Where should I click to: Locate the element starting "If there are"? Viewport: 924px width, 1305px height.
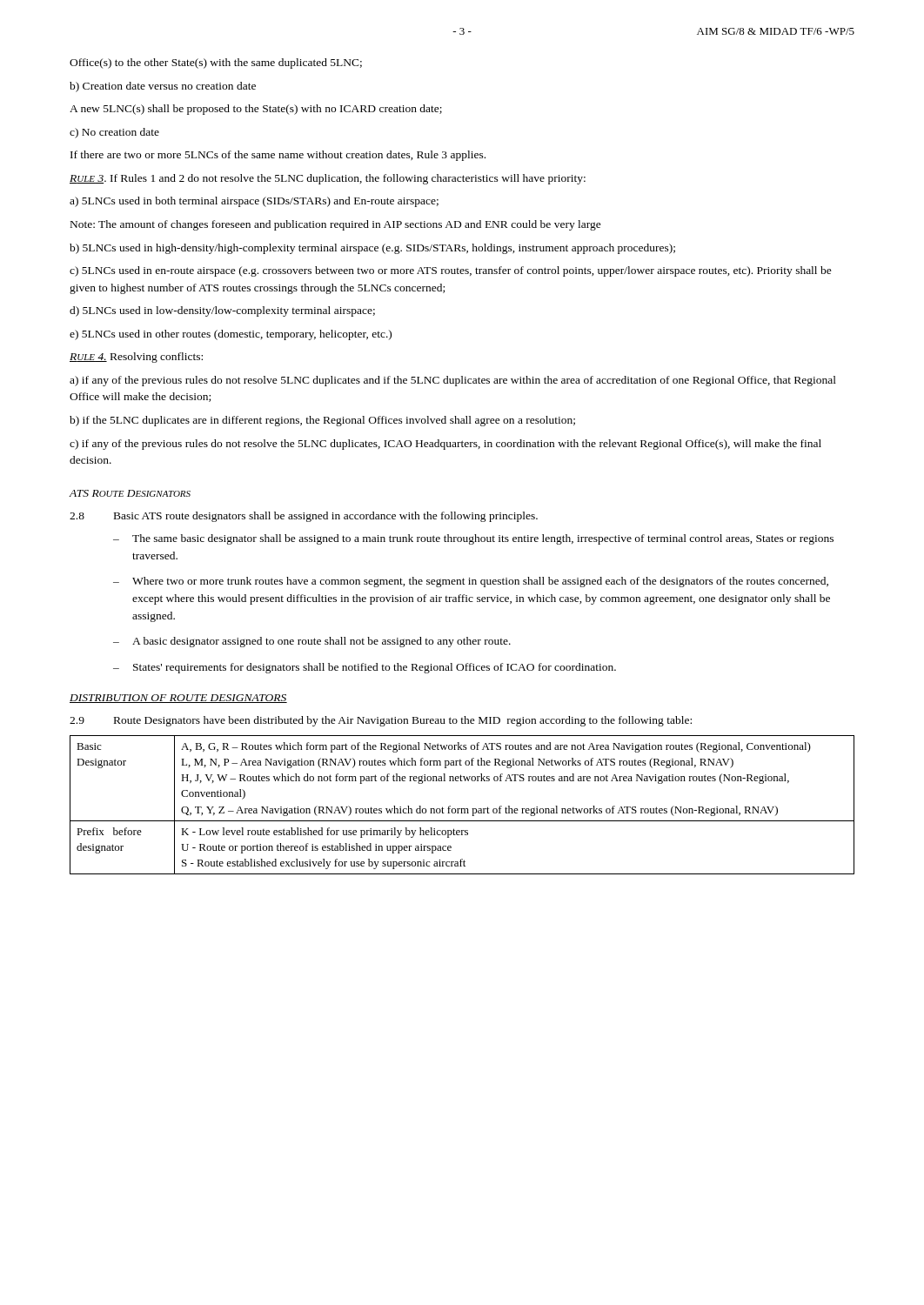tap(278, 155)
